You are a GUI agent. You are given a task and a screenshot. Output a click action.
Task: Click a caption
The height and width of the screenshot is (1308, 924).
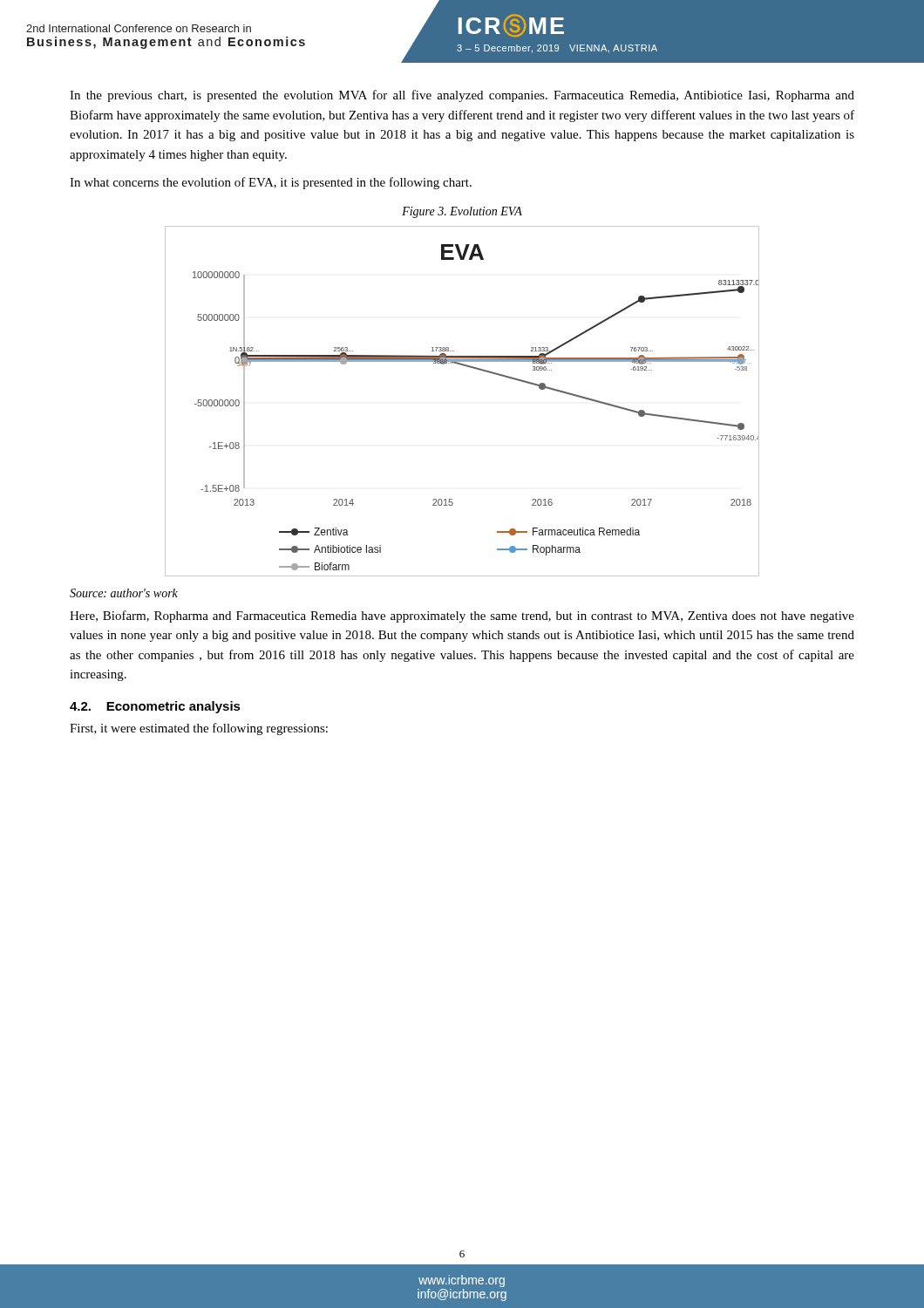click(462, 211)
